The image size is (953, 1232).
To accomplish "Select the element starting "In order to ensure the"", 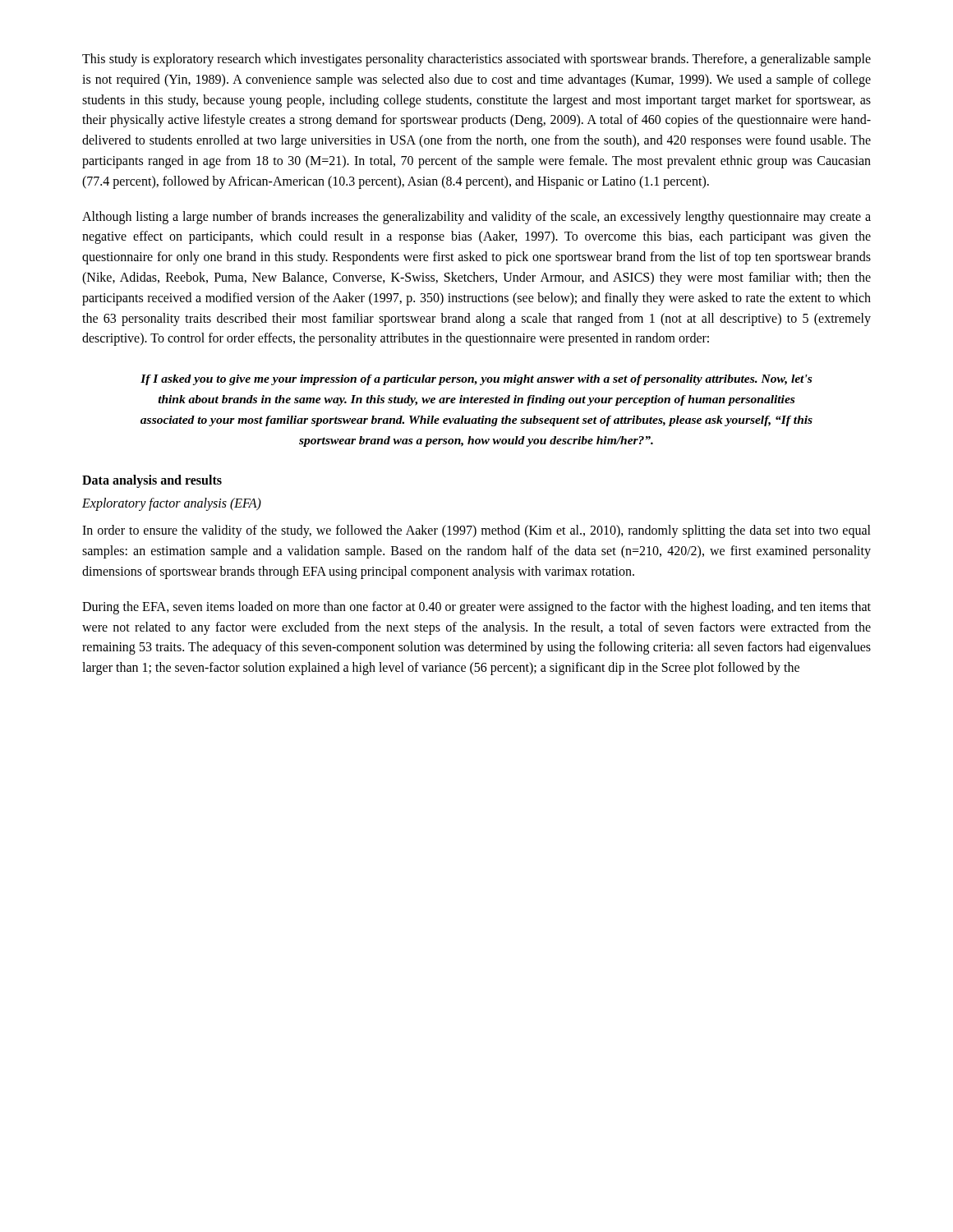I will (x=476, y=551).
